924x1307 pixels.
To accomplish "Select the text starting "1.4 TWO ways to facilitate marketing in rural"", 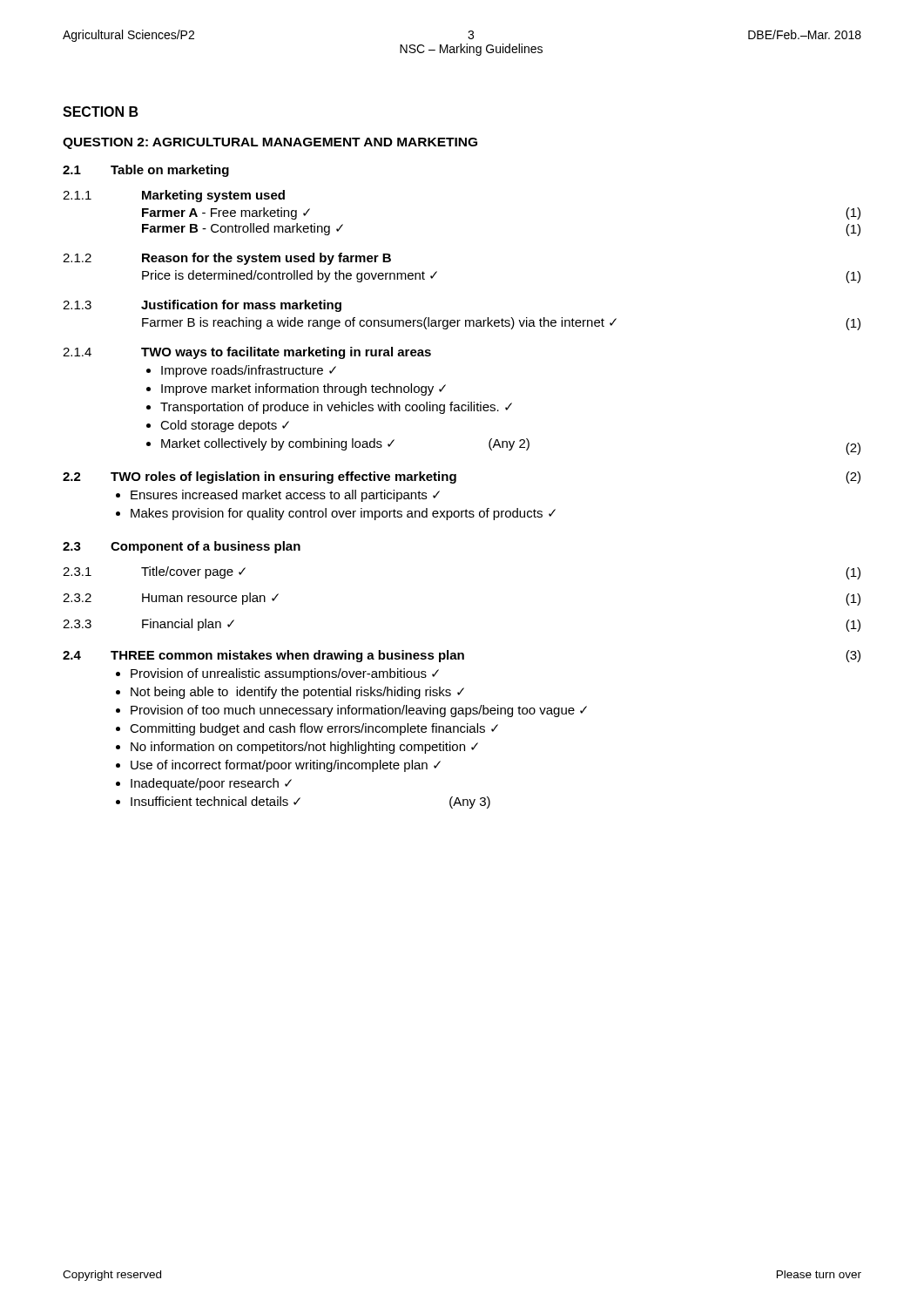I will [462, 399].
